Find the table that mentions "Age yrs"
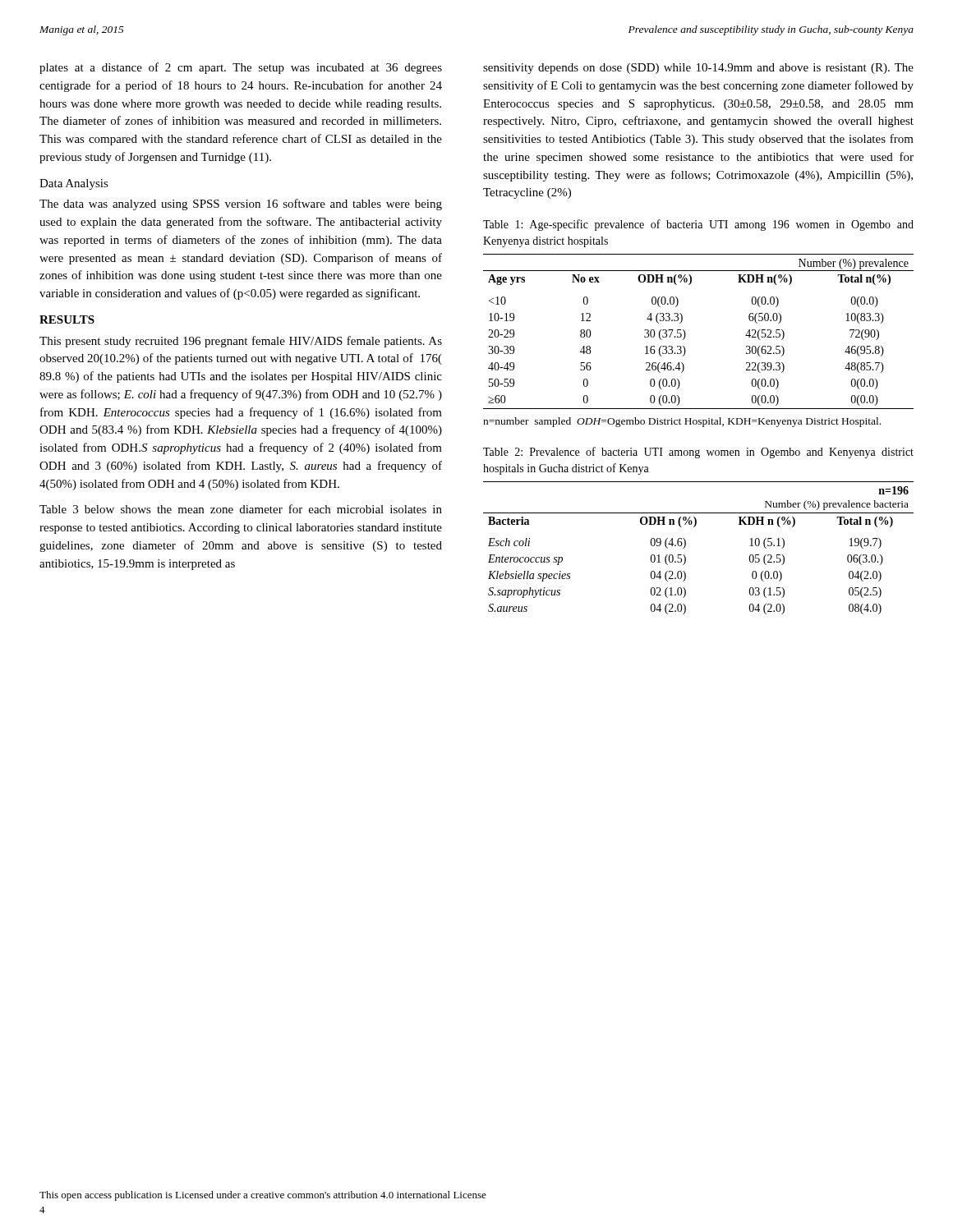 pyautogui.click(x=698, y=332)
